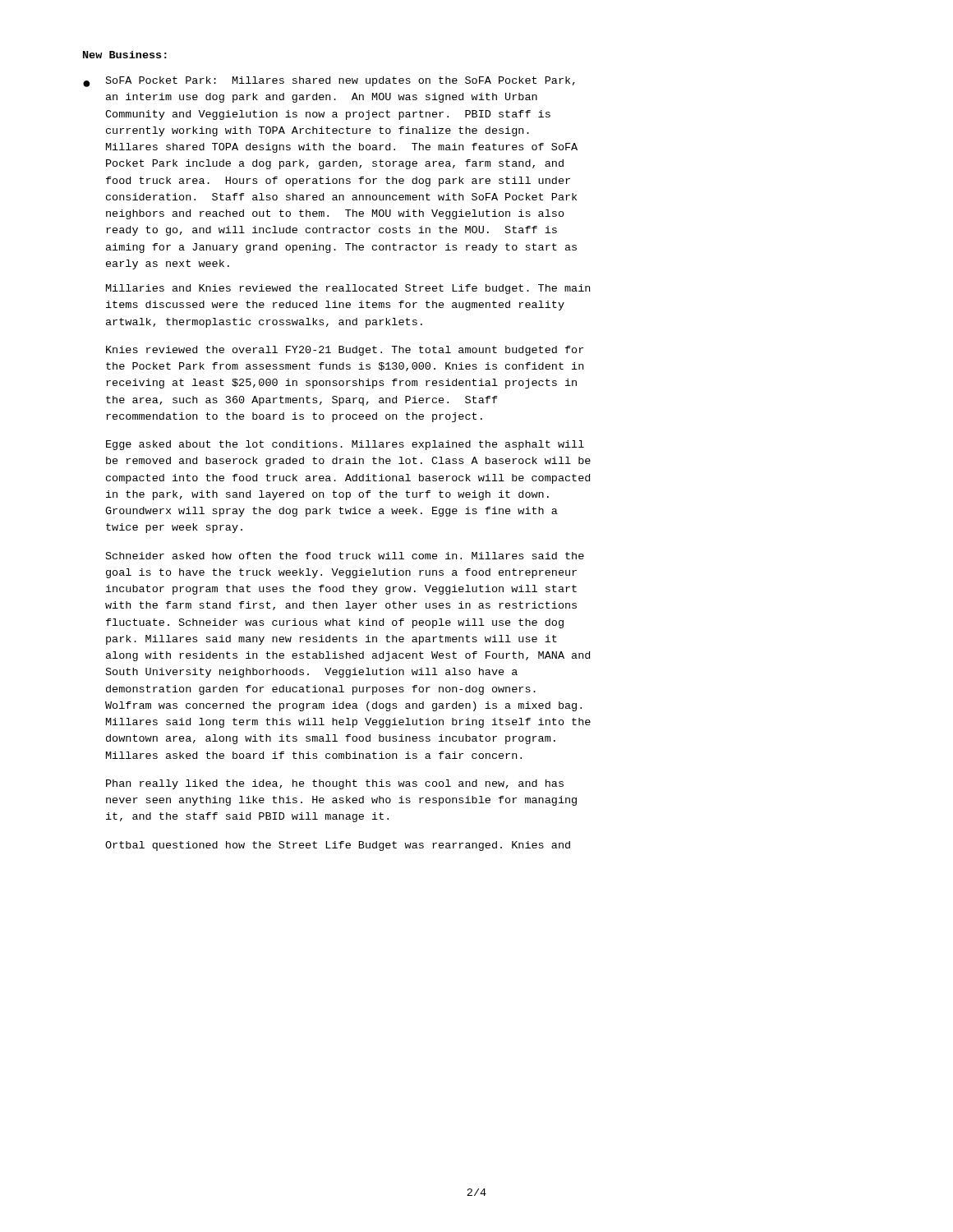Navigate to the element starting "Knies reviewed the overall"
The height and width of the screenshot is (1232, 953).
click(345, 383)
